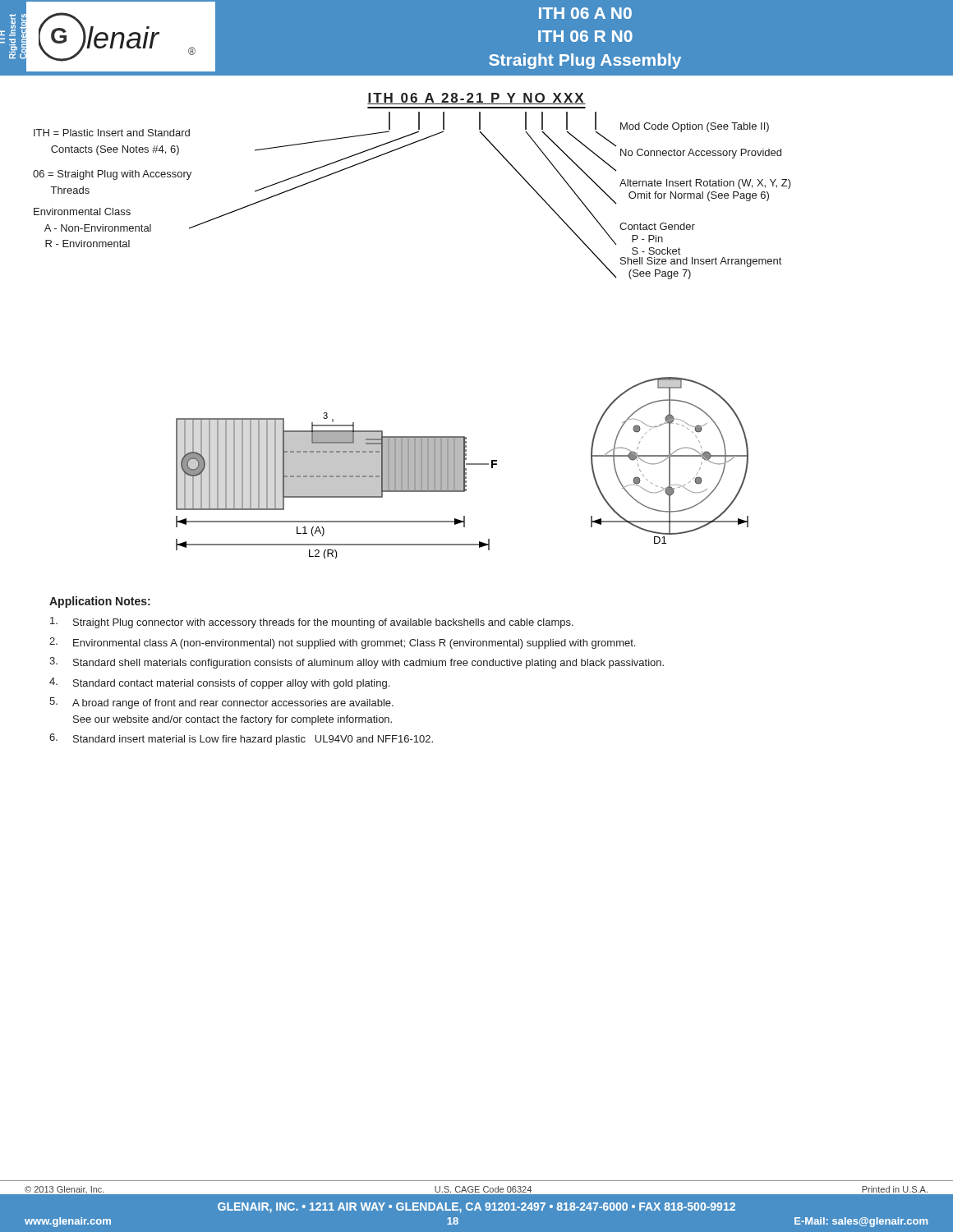
Task: Where is the passage that starts "2. Environmental class A (non-environmental) not supplied with"?
Action: [343, 642]
